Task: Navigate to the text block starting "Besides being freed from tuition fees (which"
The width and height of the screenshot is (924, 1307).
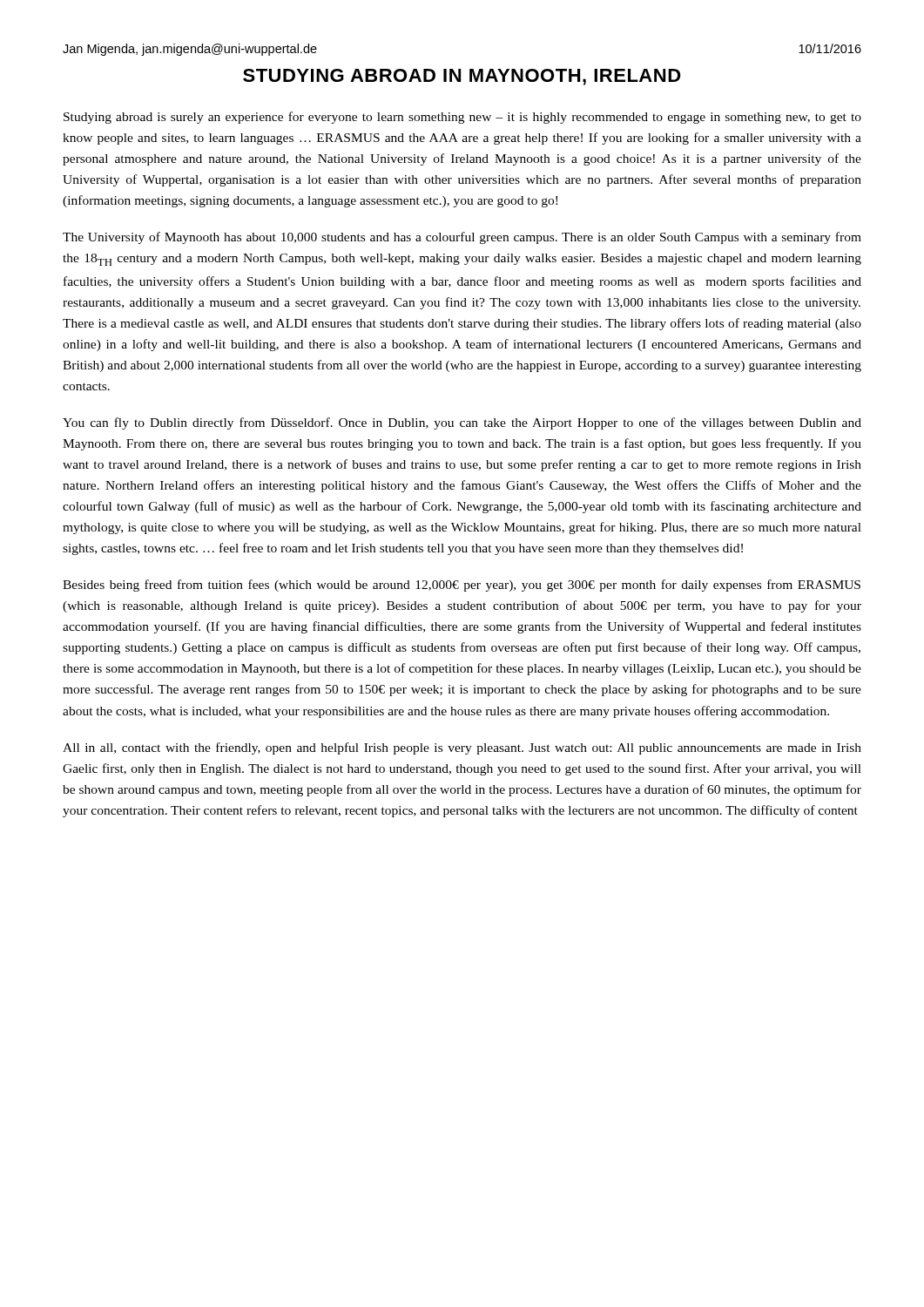Action: pyautogui.click(x=462, y=647)
